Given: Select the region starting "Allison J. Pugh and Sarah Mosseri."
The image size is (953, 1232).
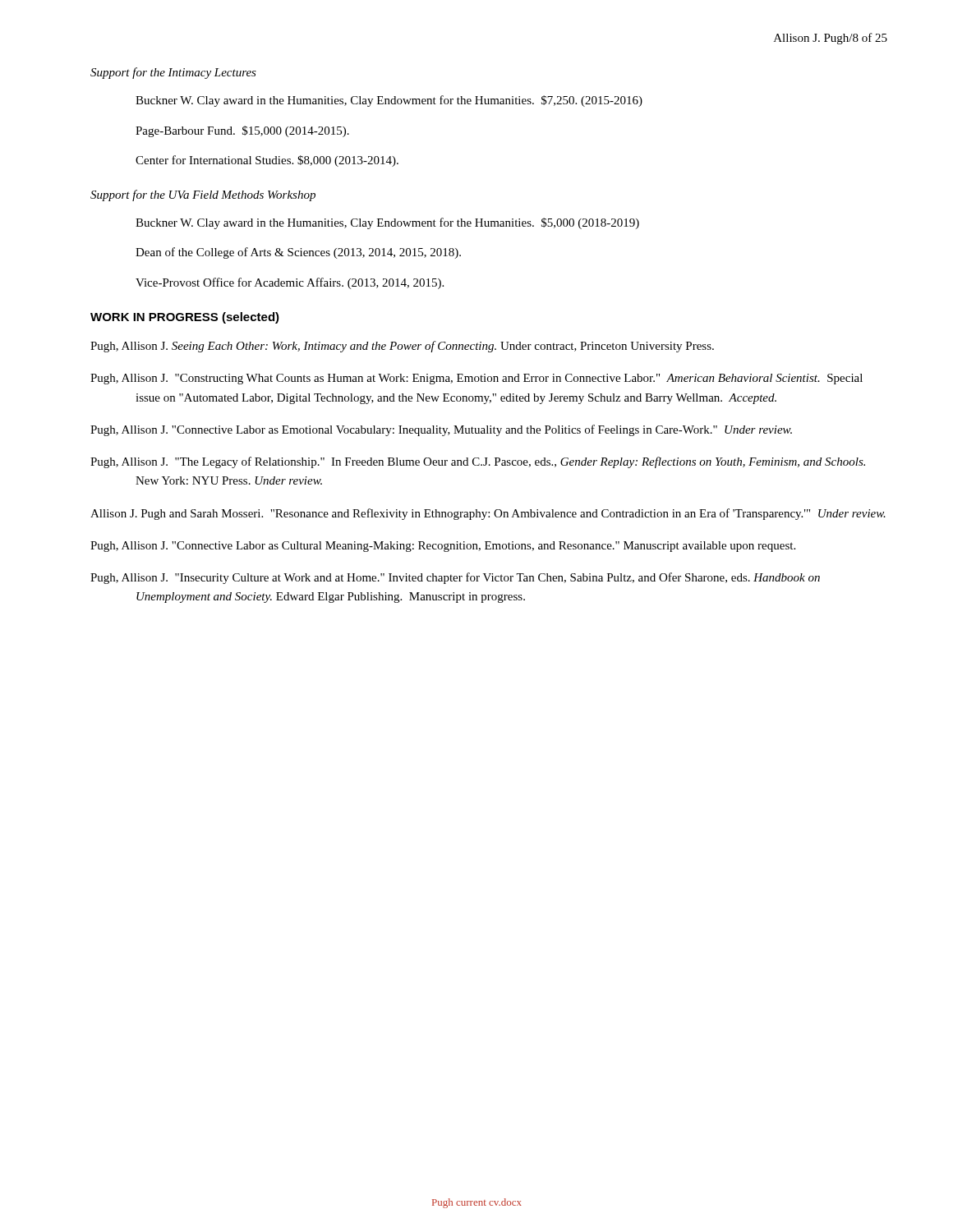Looking at the screenshot, I should pos(511,513).
